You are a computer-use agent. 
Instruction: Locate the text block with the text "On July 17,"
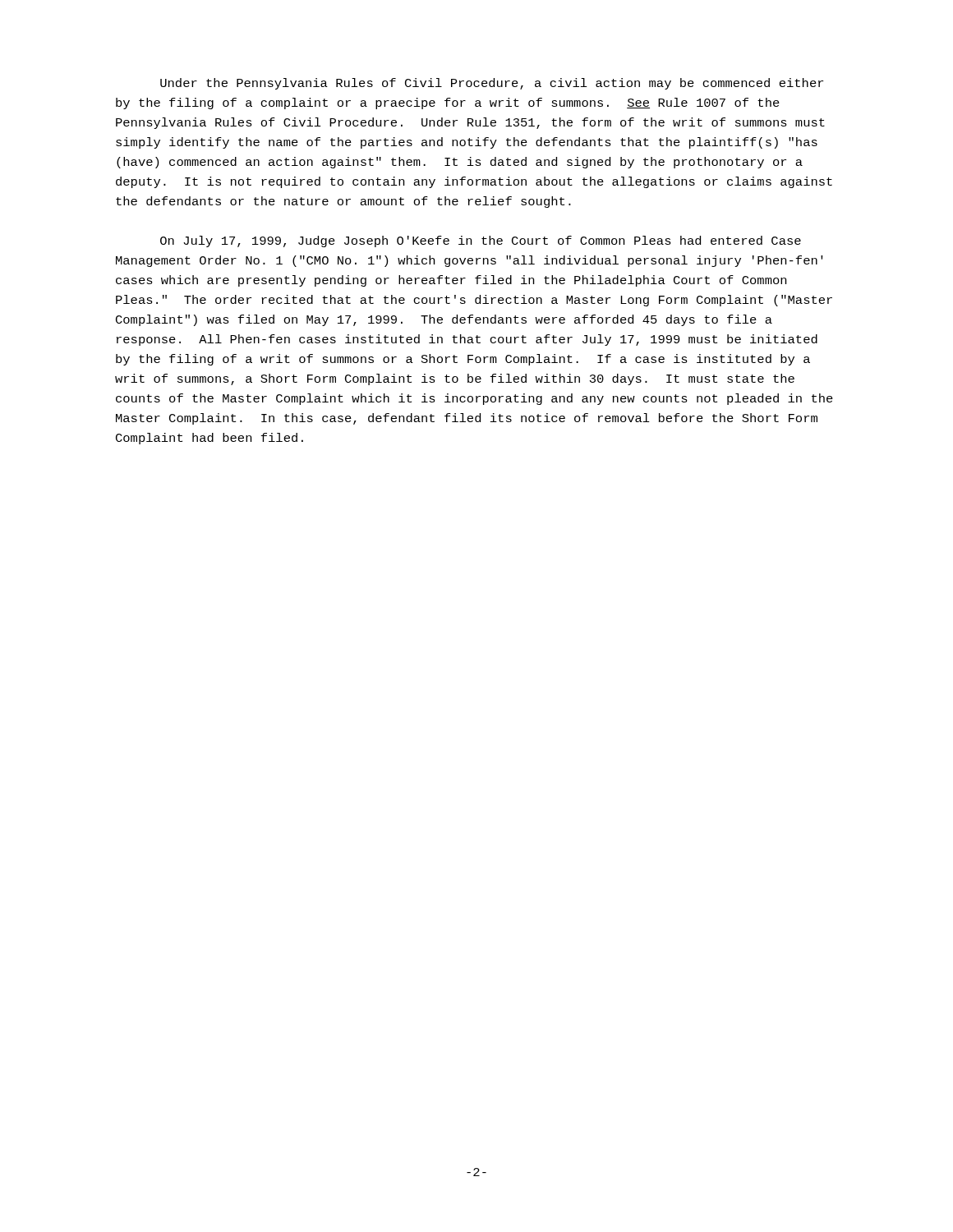click(x=476, y=340)
